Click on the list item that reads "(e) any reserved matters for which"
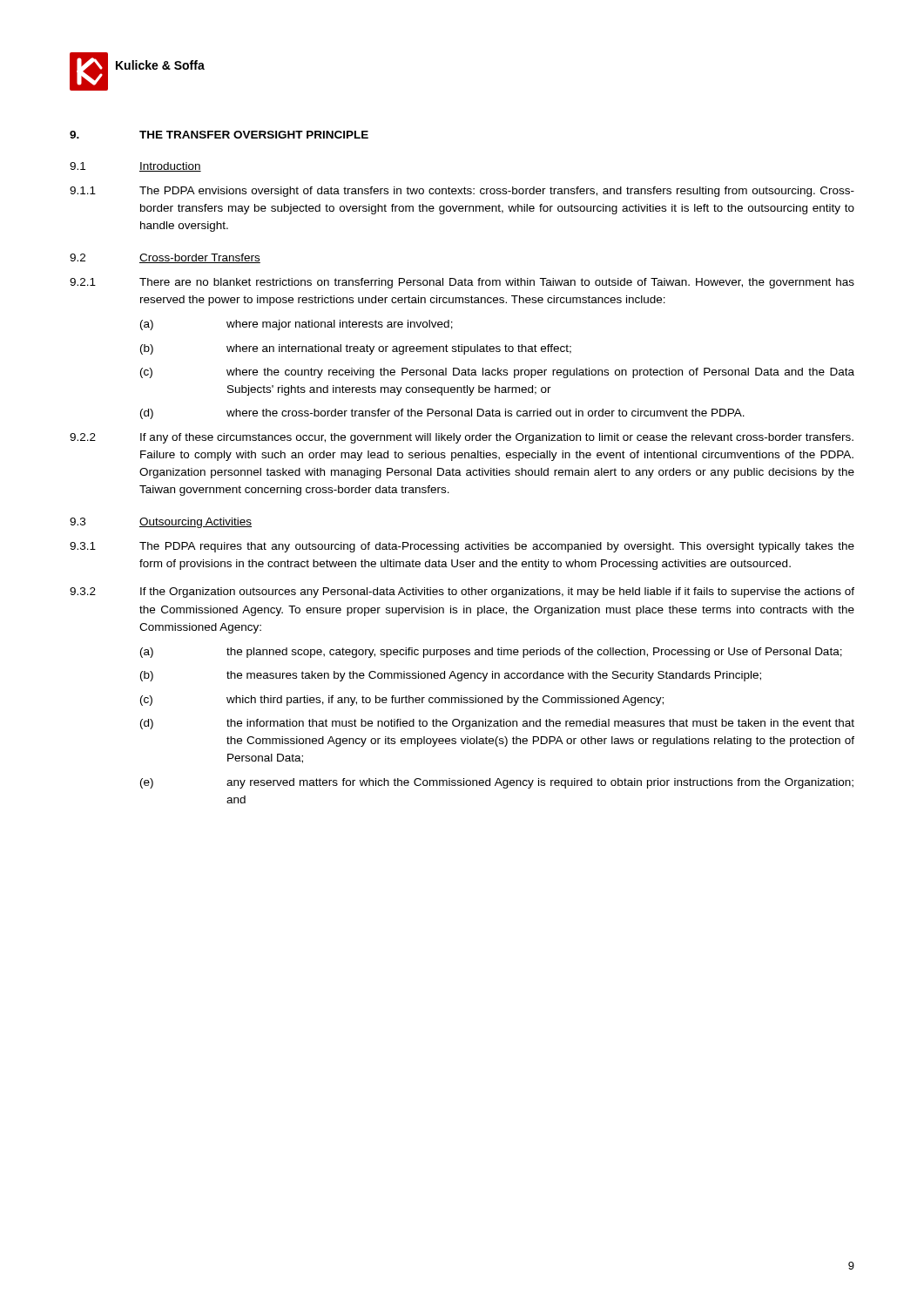The height and width of the screenshot is (1307, 924). [x=462, y=791]
